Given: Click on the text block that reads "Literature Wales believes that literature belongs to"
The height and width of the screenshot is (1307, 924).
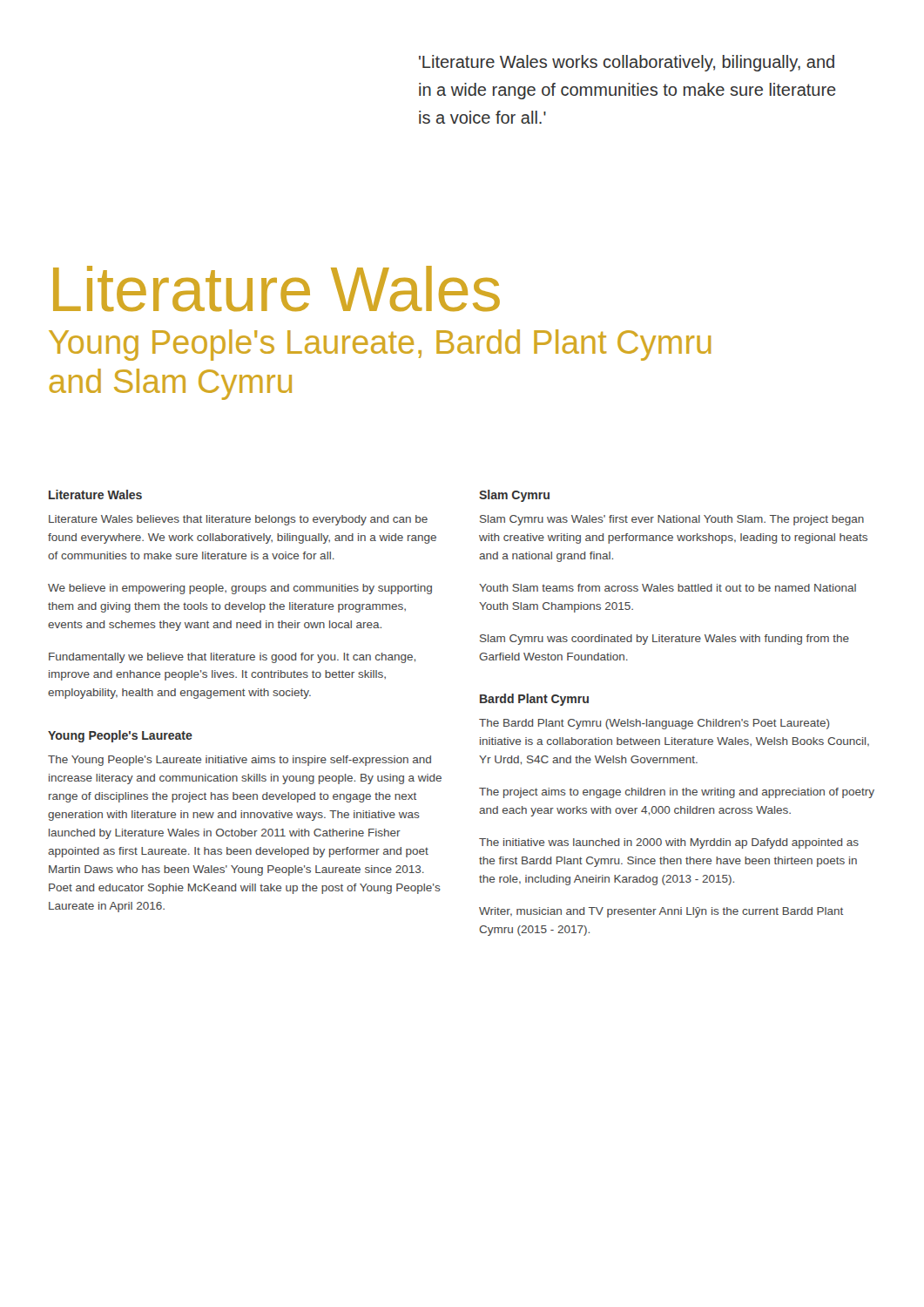Looking at the screenshot, I should pyautogui.click(x=242, y=537).
